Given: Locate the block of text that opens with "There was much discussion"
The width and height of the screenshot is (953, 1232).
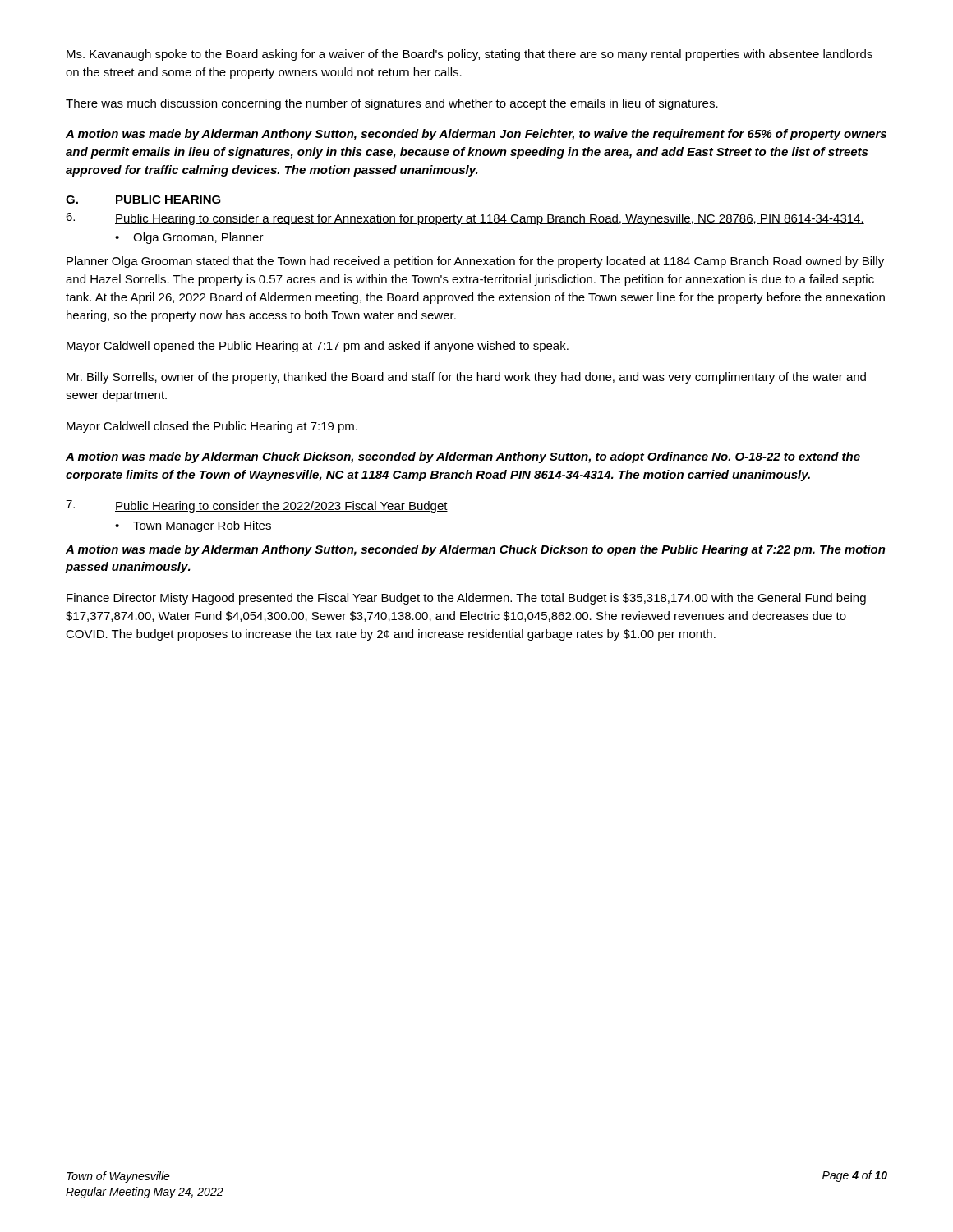Looking at the screenshot, I should 476,103.
